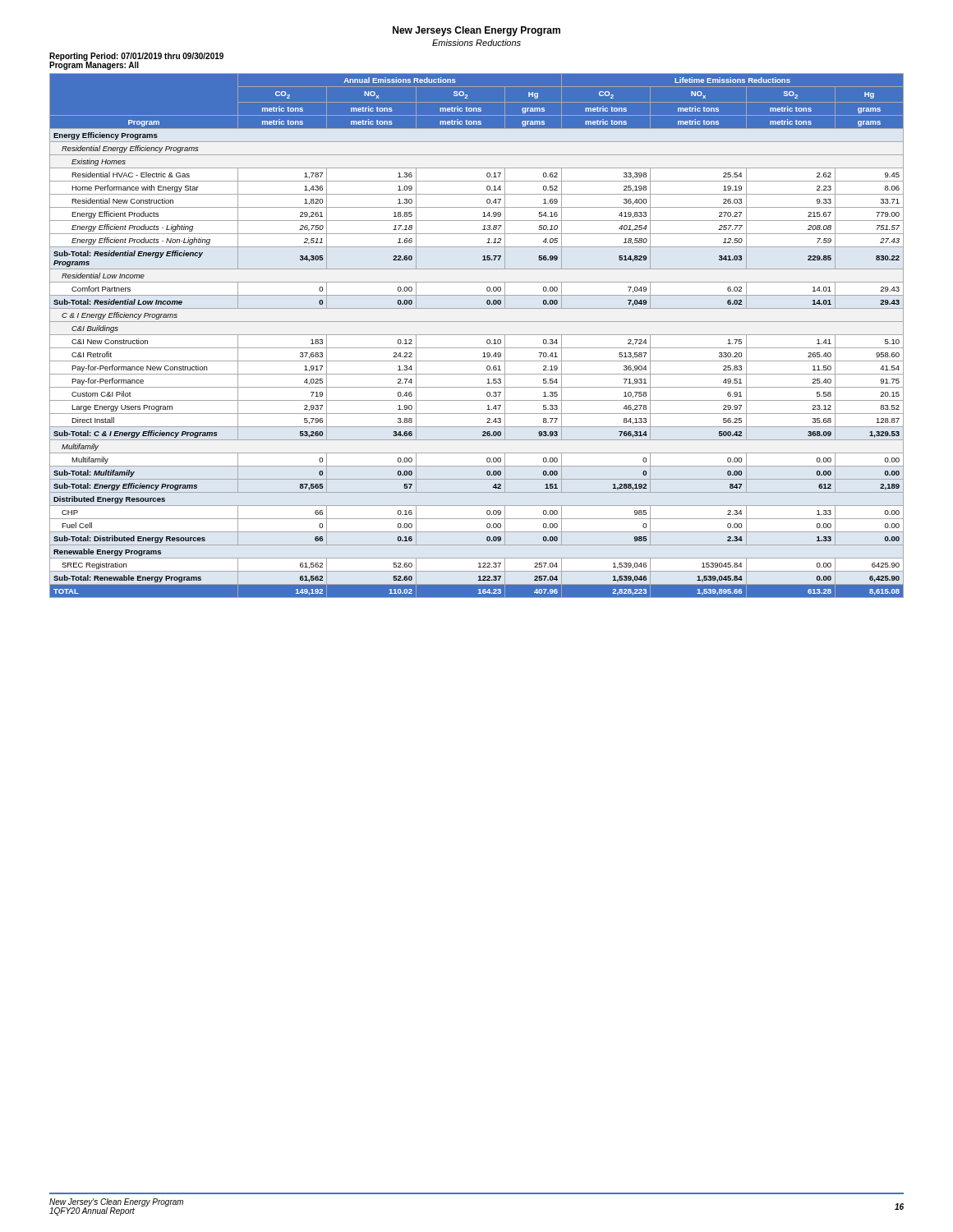Select the table
This screenshot has width=953, height=1232.
[476, 335]
